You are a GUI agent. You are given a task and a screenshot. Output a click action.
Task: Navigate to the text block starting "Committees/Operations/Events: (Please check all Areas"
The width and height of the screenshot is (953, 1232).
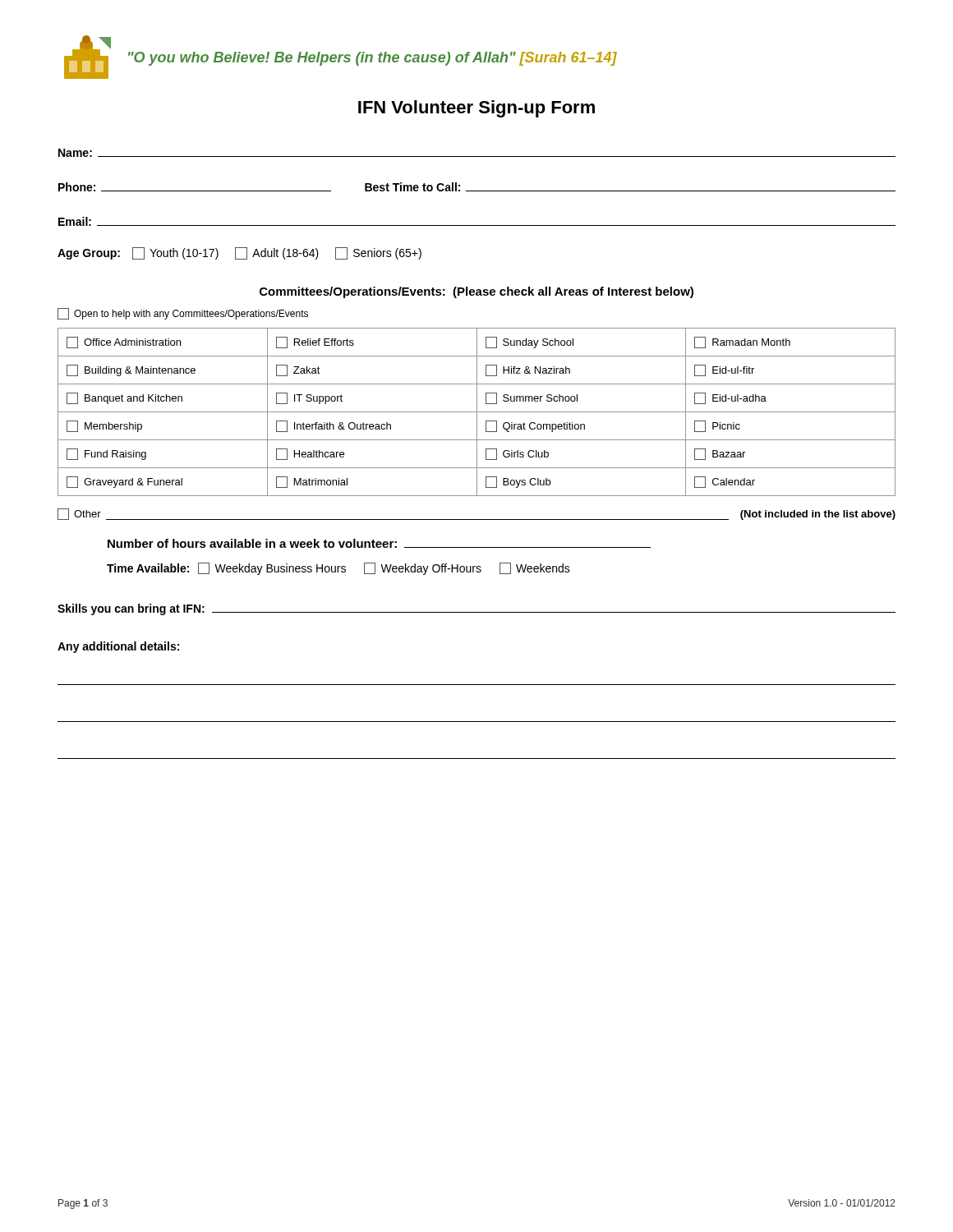click(476, 291)
